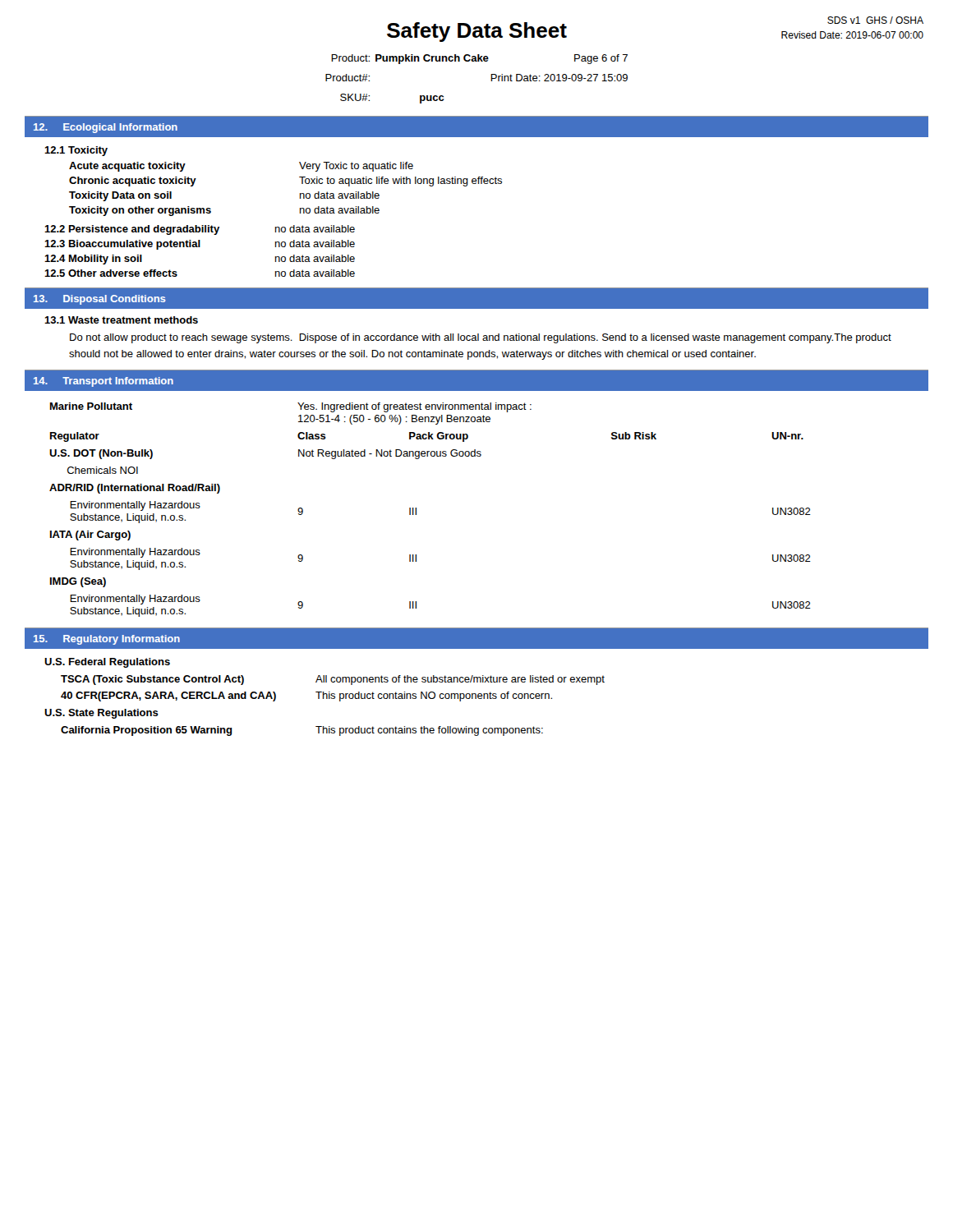Viewport: 953px width, 1232px height.
Task: Find the region starting "California Proposition 65 Warning This product contains"
Action: [485, 730]
